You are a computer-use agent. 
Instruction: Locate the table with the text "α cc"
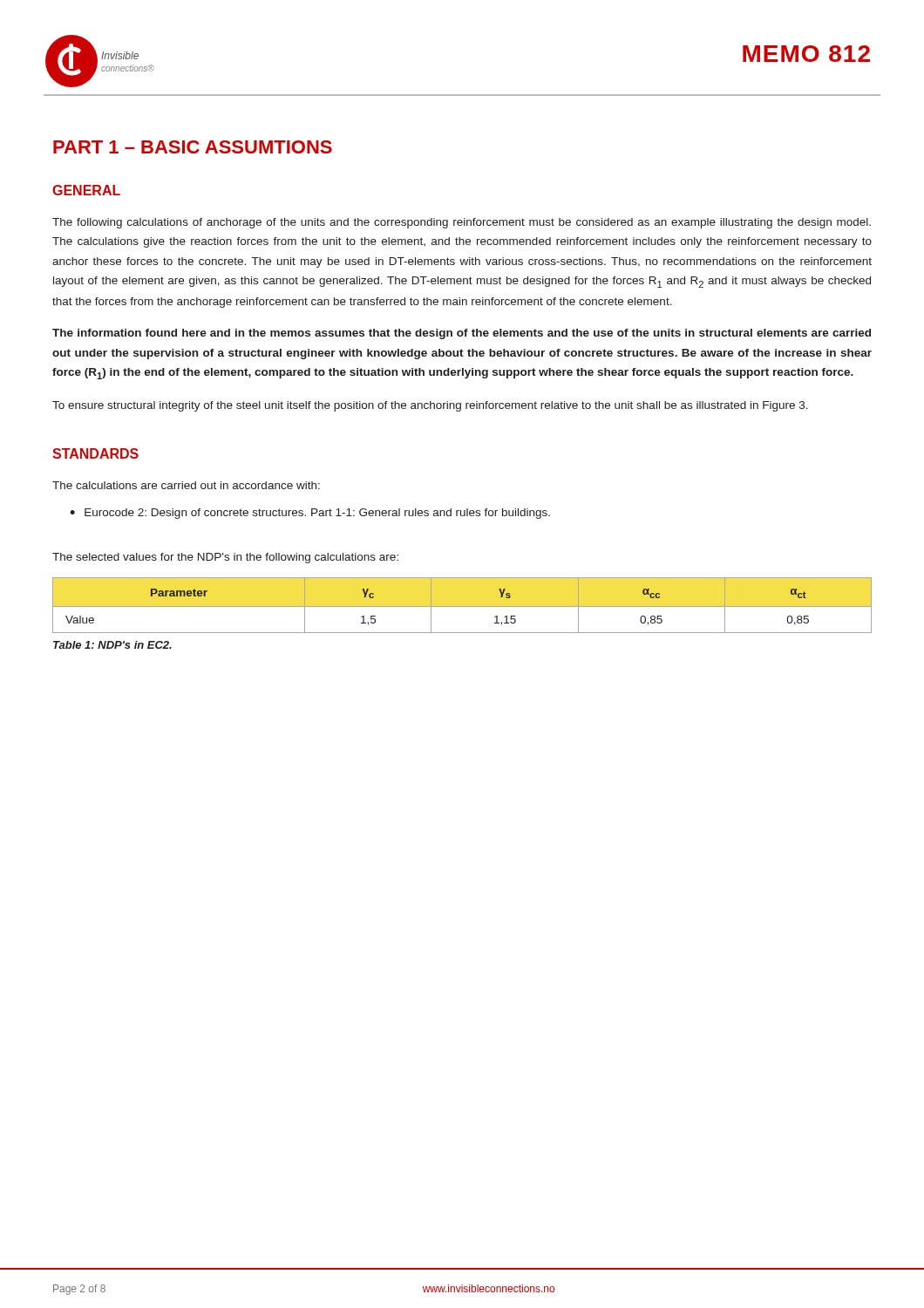(x=462, y=605)
